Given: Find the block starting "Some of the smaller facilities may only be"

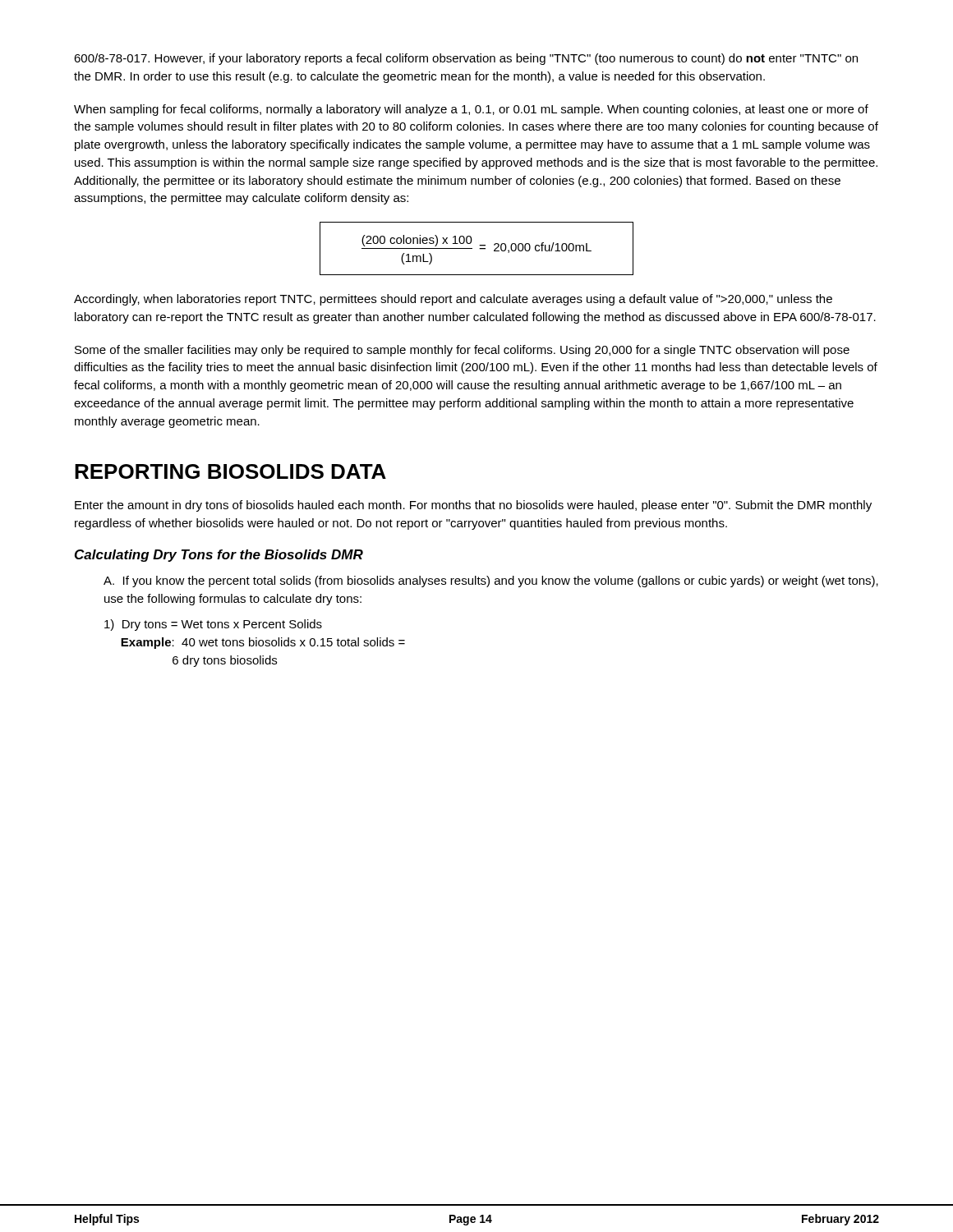Looking at the screenshot, I should coord(476,385).
